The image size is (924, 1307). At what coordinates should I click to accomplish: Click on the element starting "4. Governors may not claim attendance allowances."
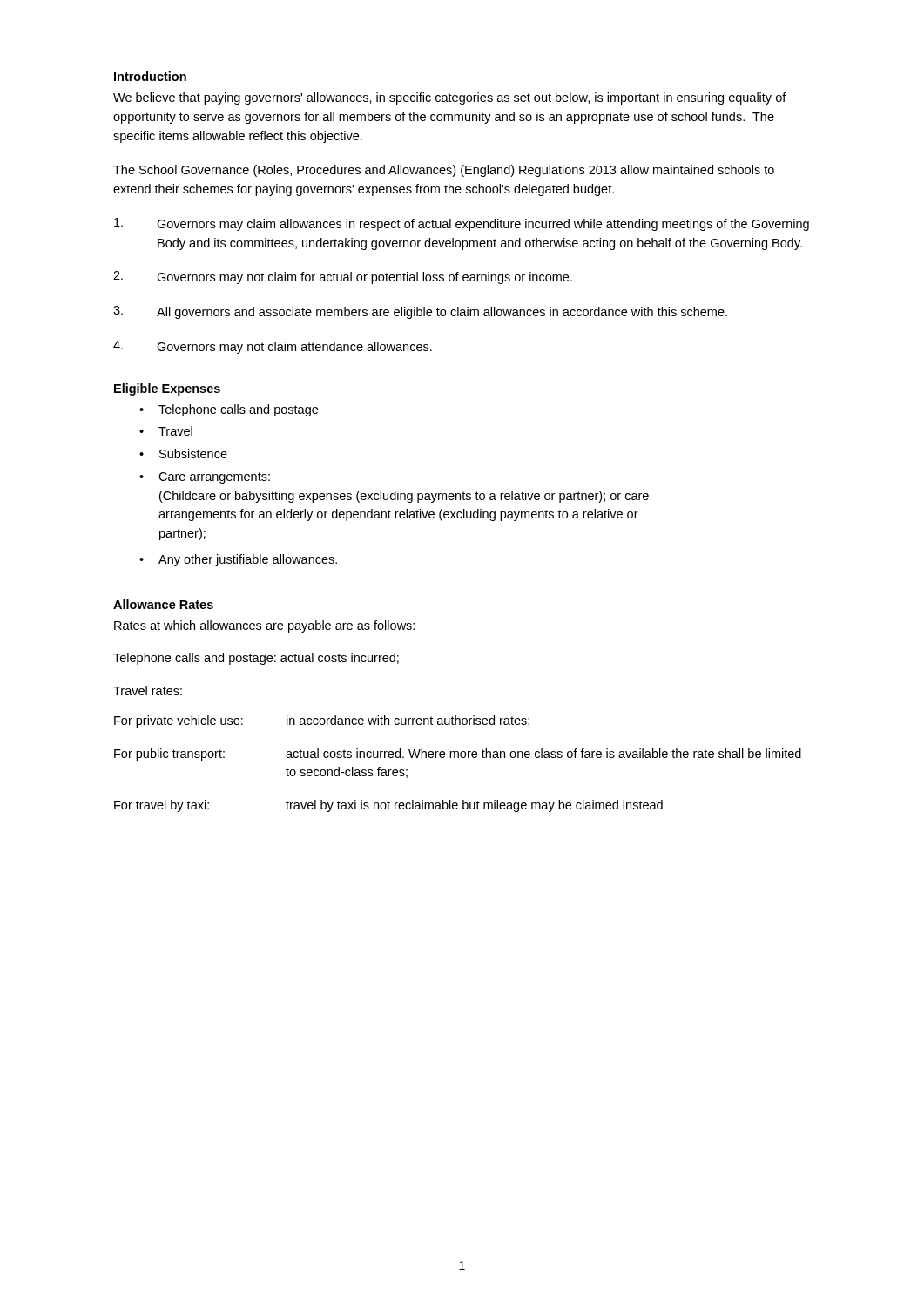273,347
